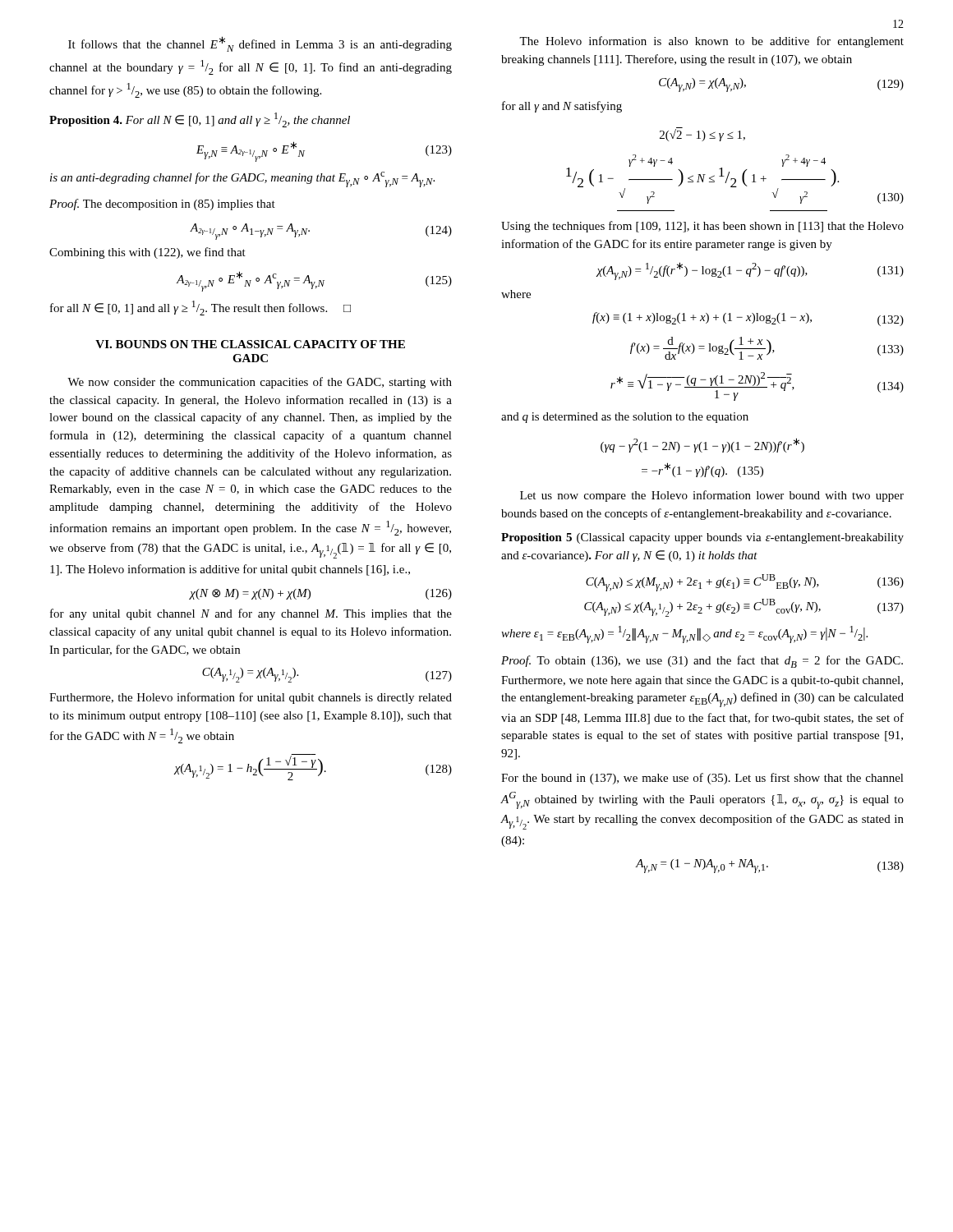Select the region starting "For the bound in (137),"
This screenshot has height=1232, width=953.
pos(702,810)
